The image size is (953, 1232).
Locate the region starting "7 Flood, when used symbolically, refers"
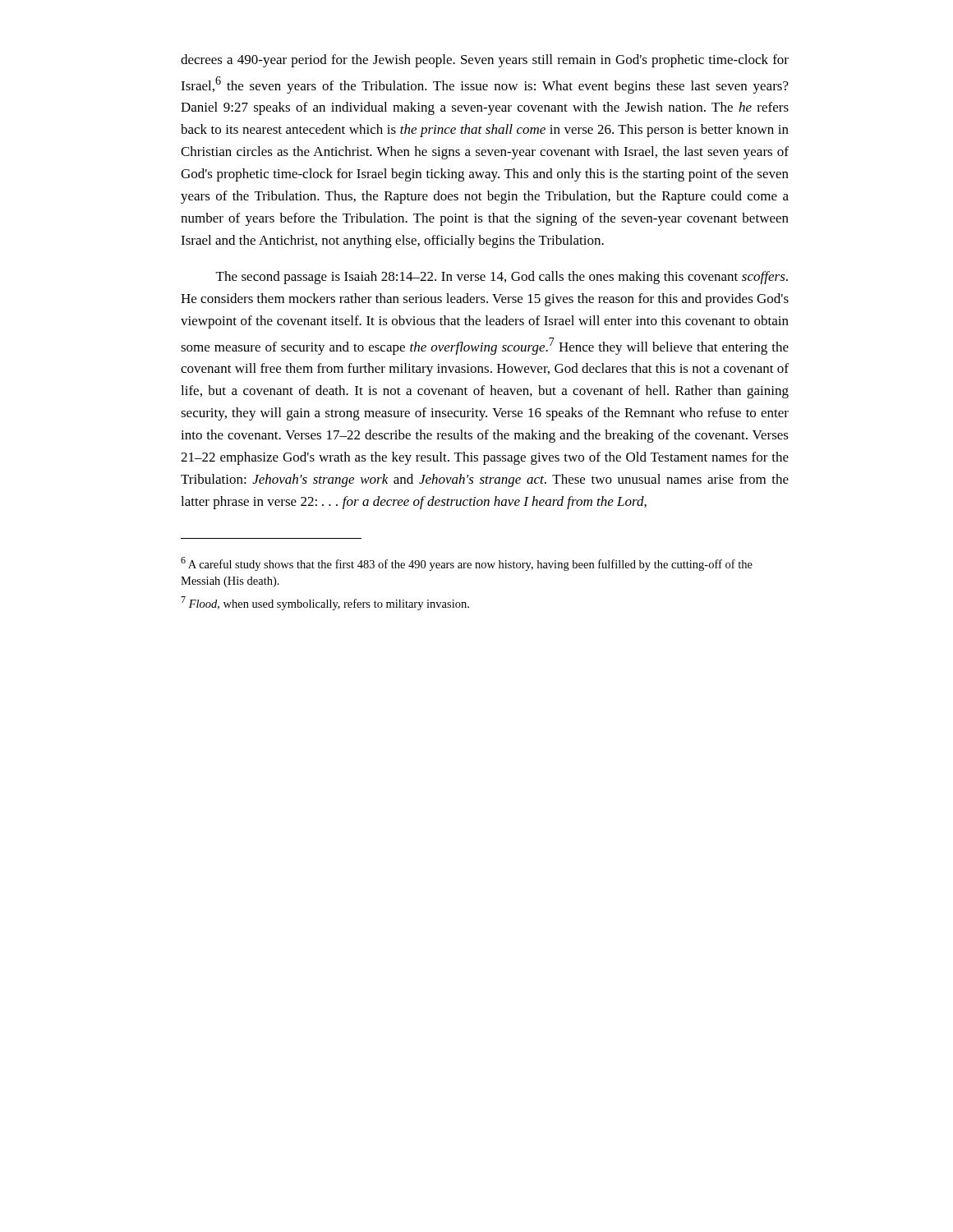coord(325,602)
